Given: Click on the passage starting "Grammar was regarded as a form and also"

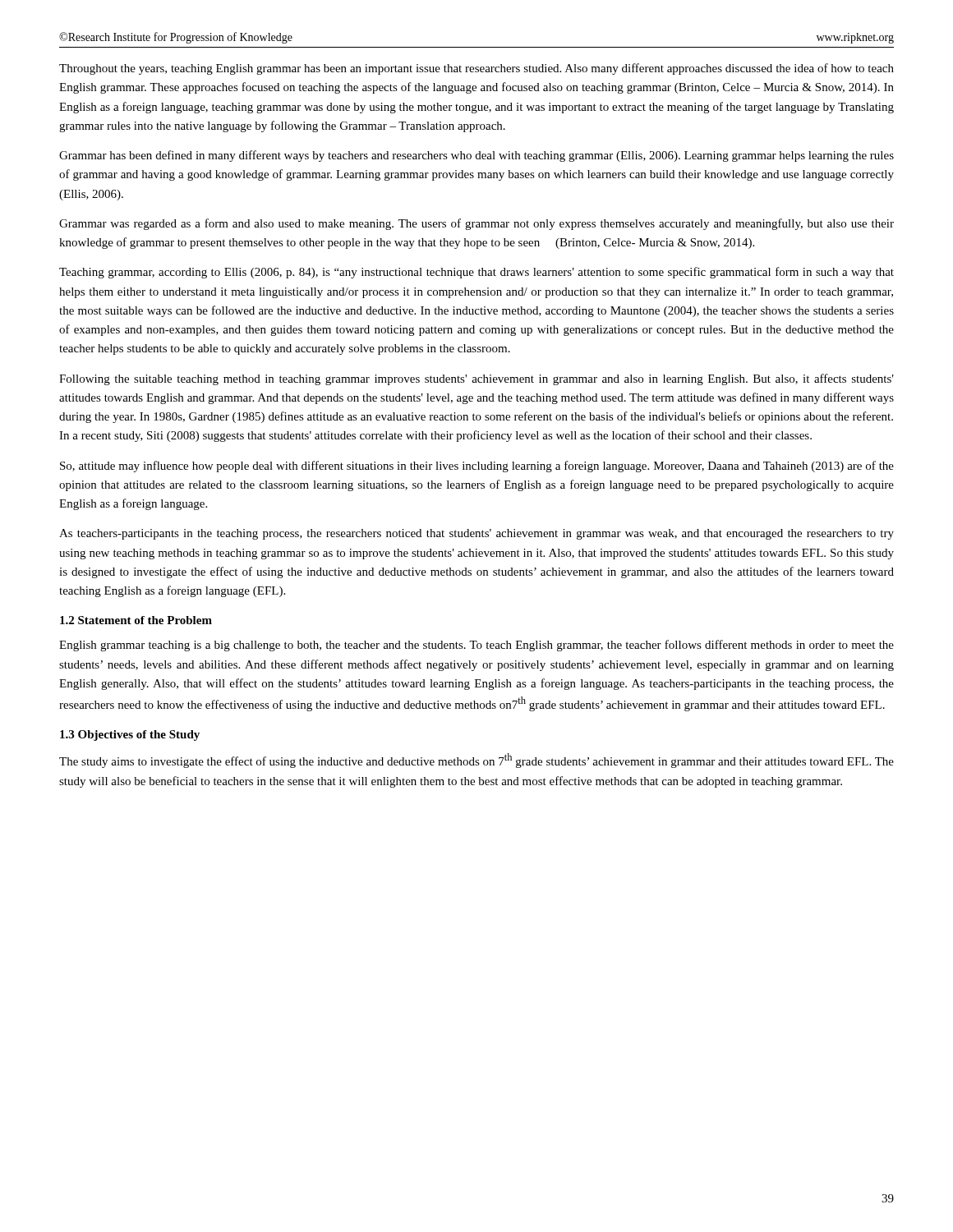Looking at the screenshot, I should (476, 233).
